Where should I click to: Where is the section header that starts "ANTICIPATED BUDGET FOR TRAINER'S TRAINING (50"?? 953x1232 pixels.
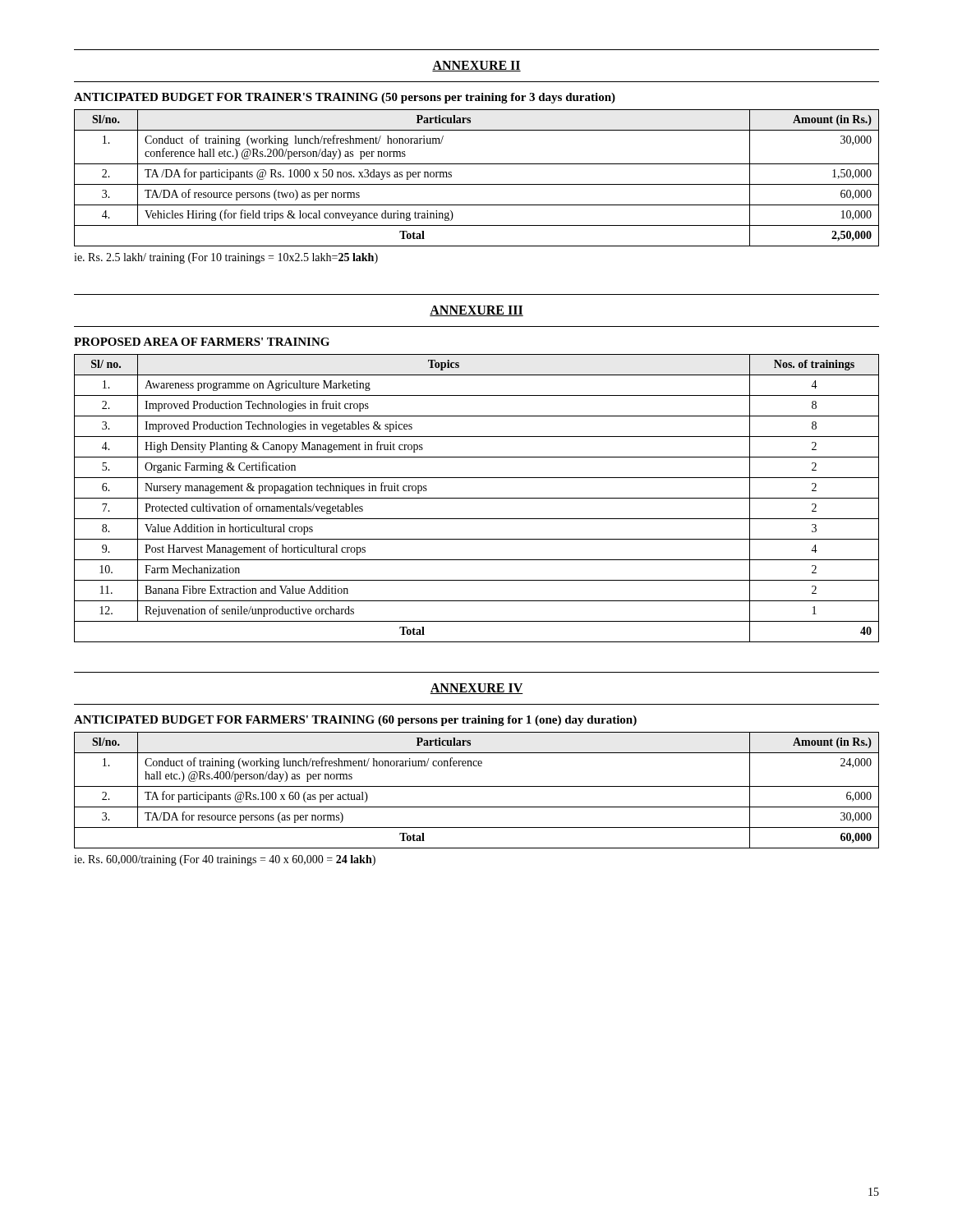tap(345, 97)
